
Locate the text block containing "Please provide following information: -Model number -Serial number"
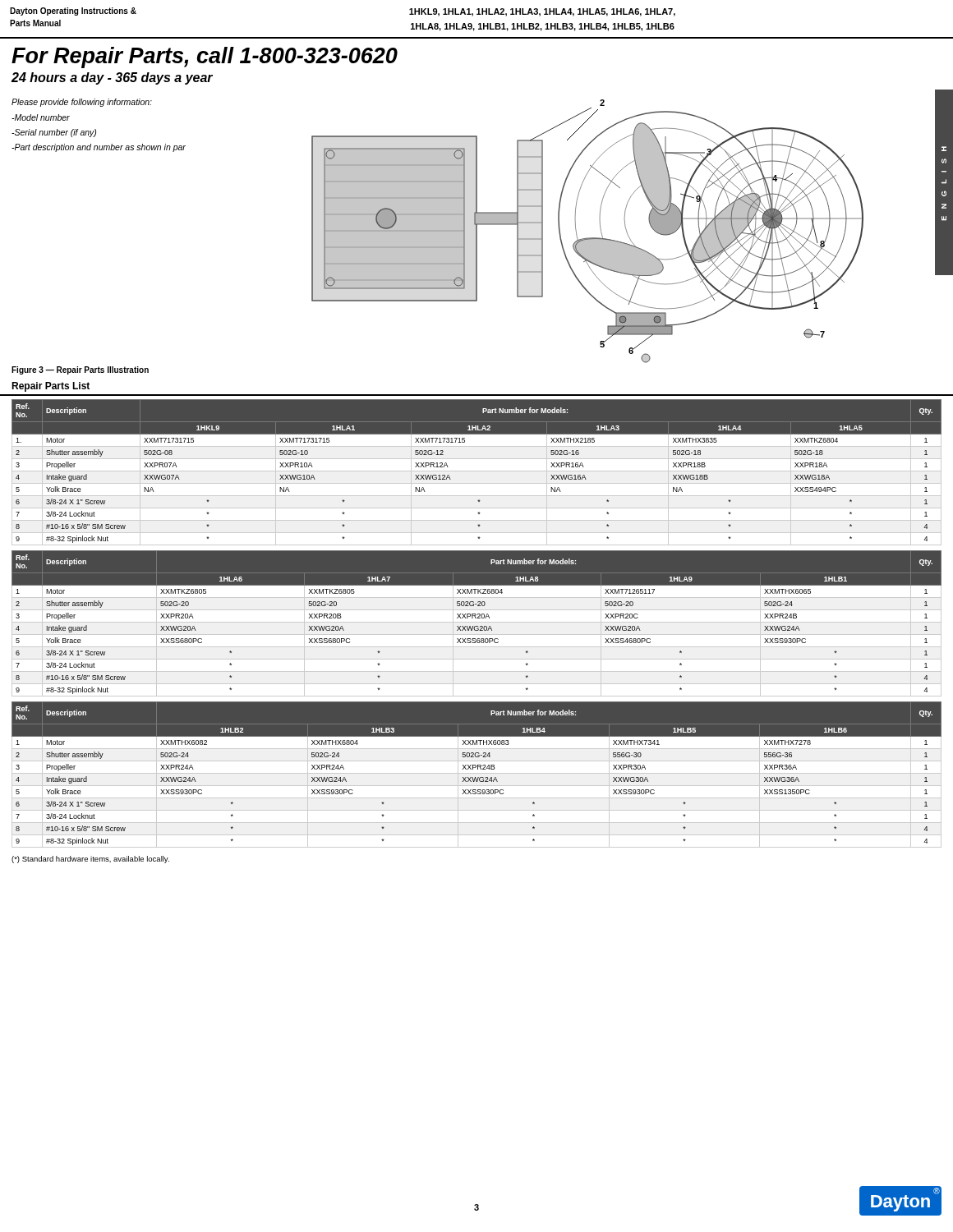[x=99, y=125]
